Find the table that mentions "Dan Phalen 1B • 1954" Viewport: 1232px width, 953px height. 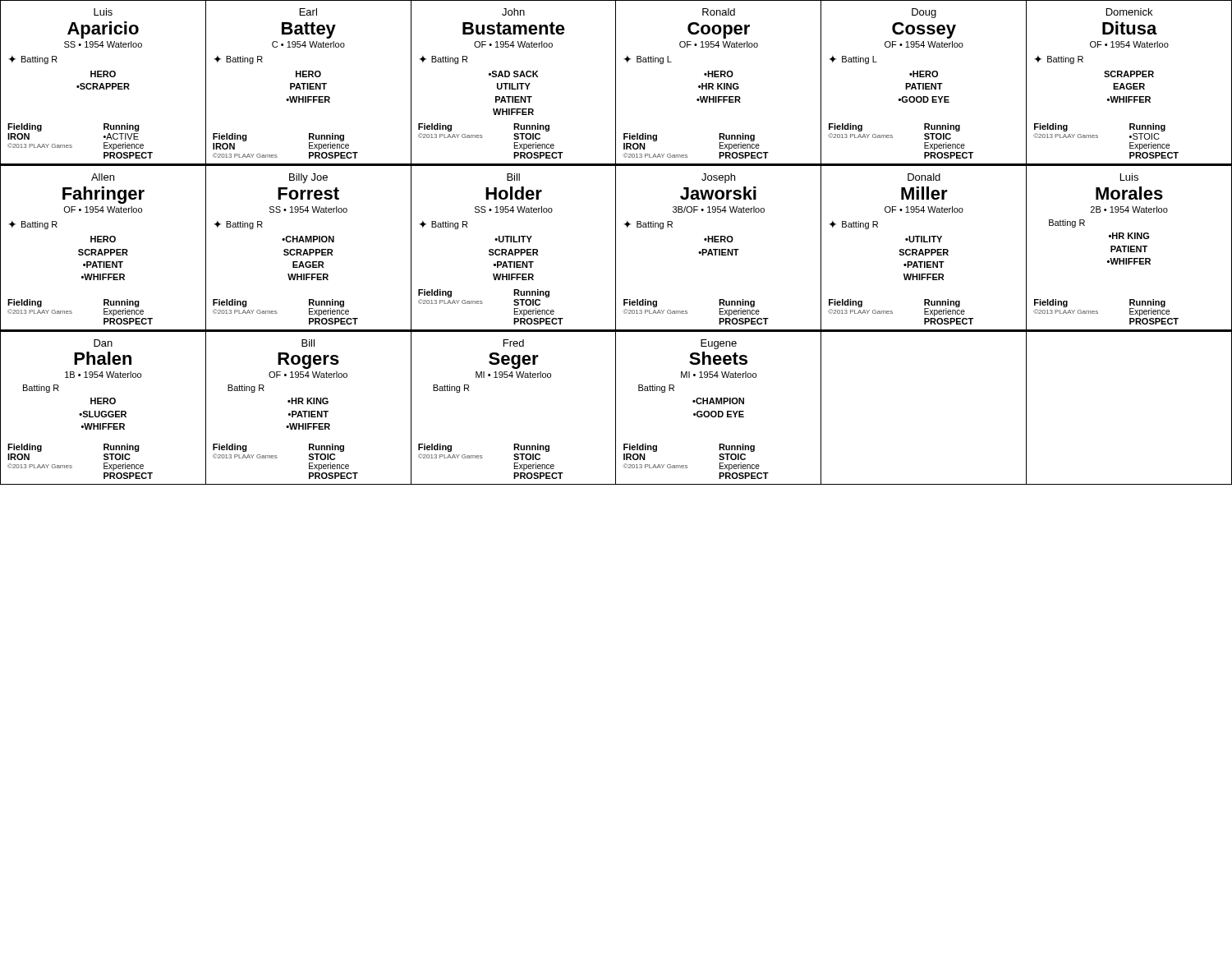103,408
